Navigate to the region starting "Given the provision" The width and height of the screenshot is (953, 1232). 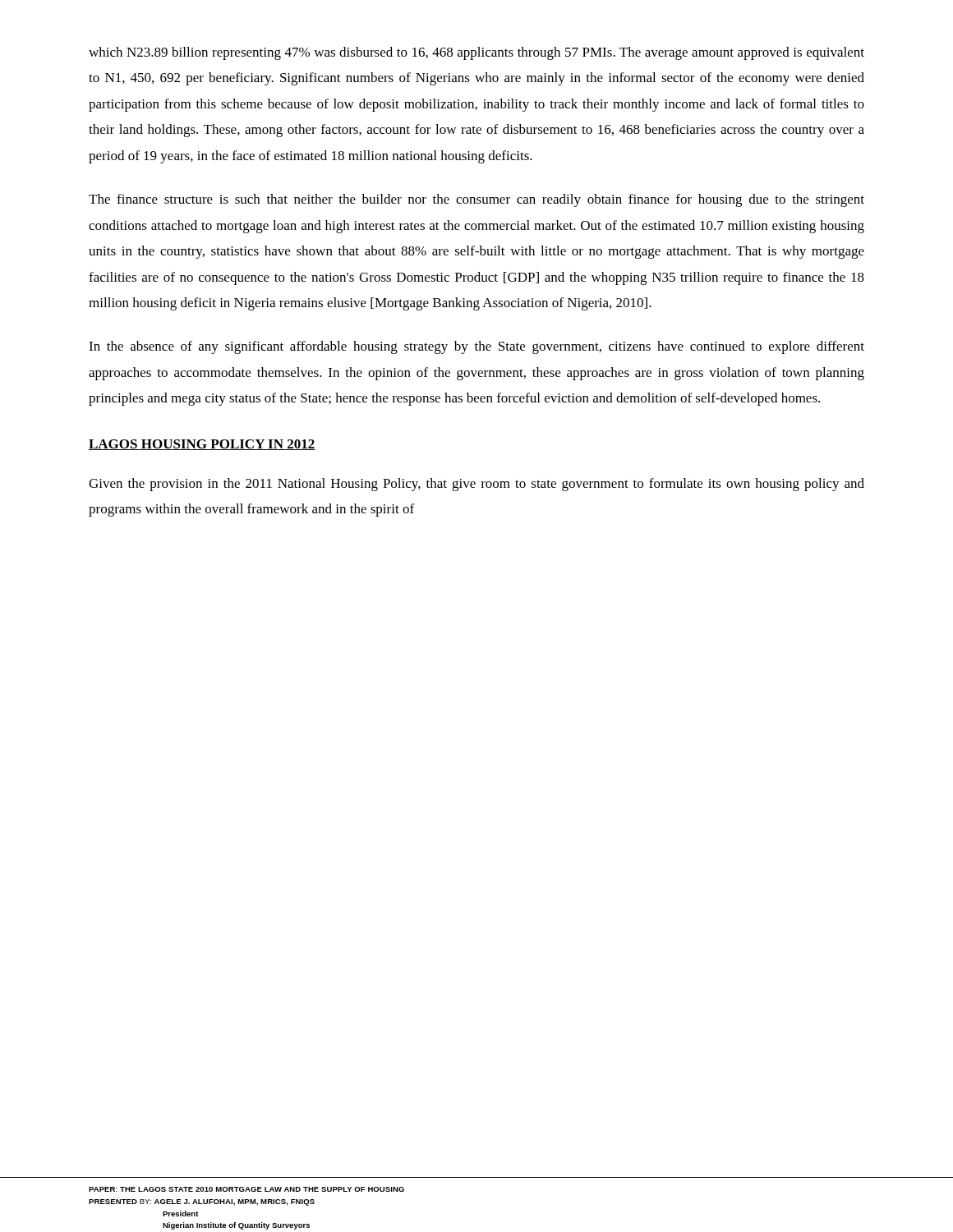coord(476,496)
